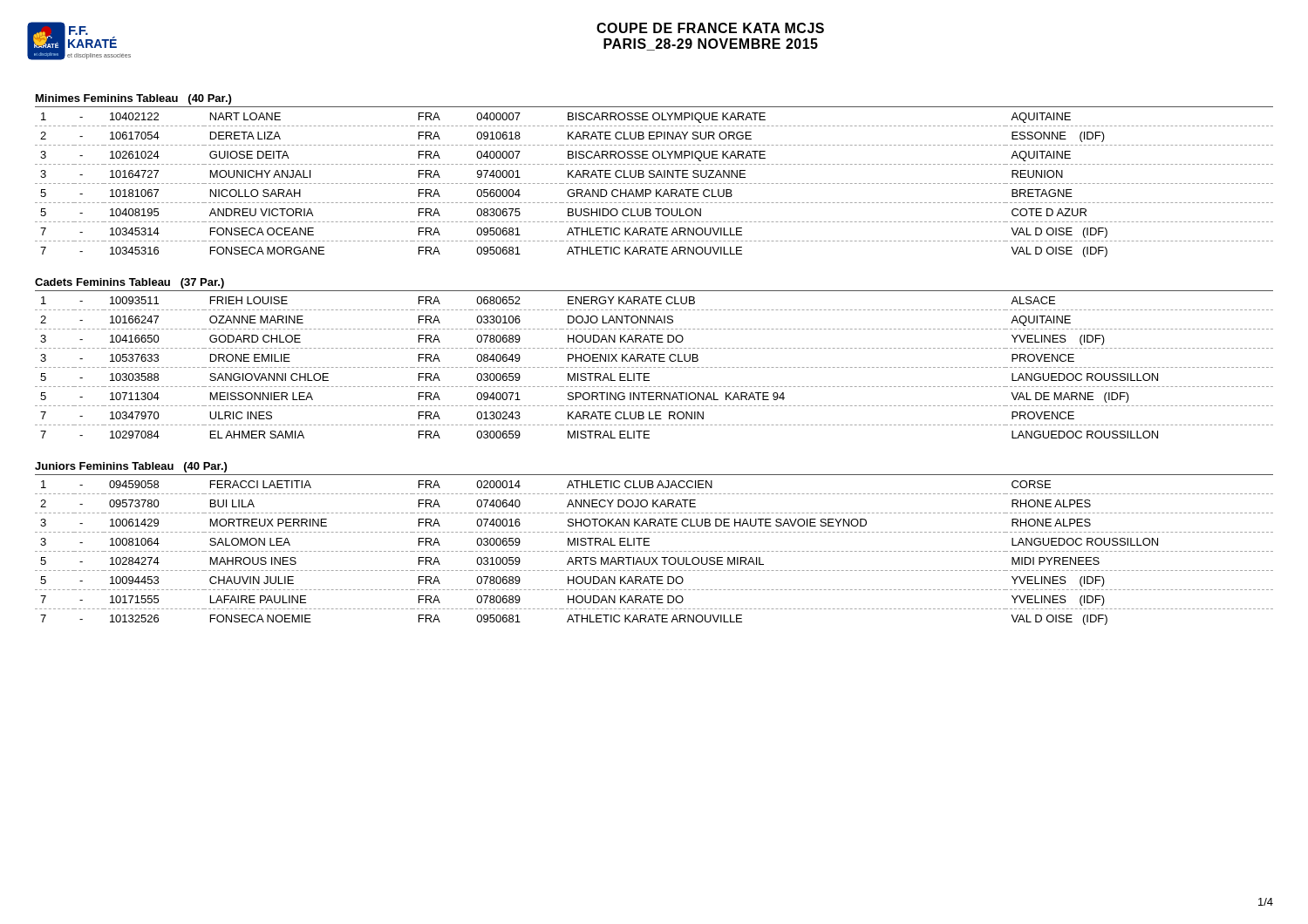Find the table that mentions "OZANNE MARINE"
The image size is (1308, 924).
tap(654, 367)
